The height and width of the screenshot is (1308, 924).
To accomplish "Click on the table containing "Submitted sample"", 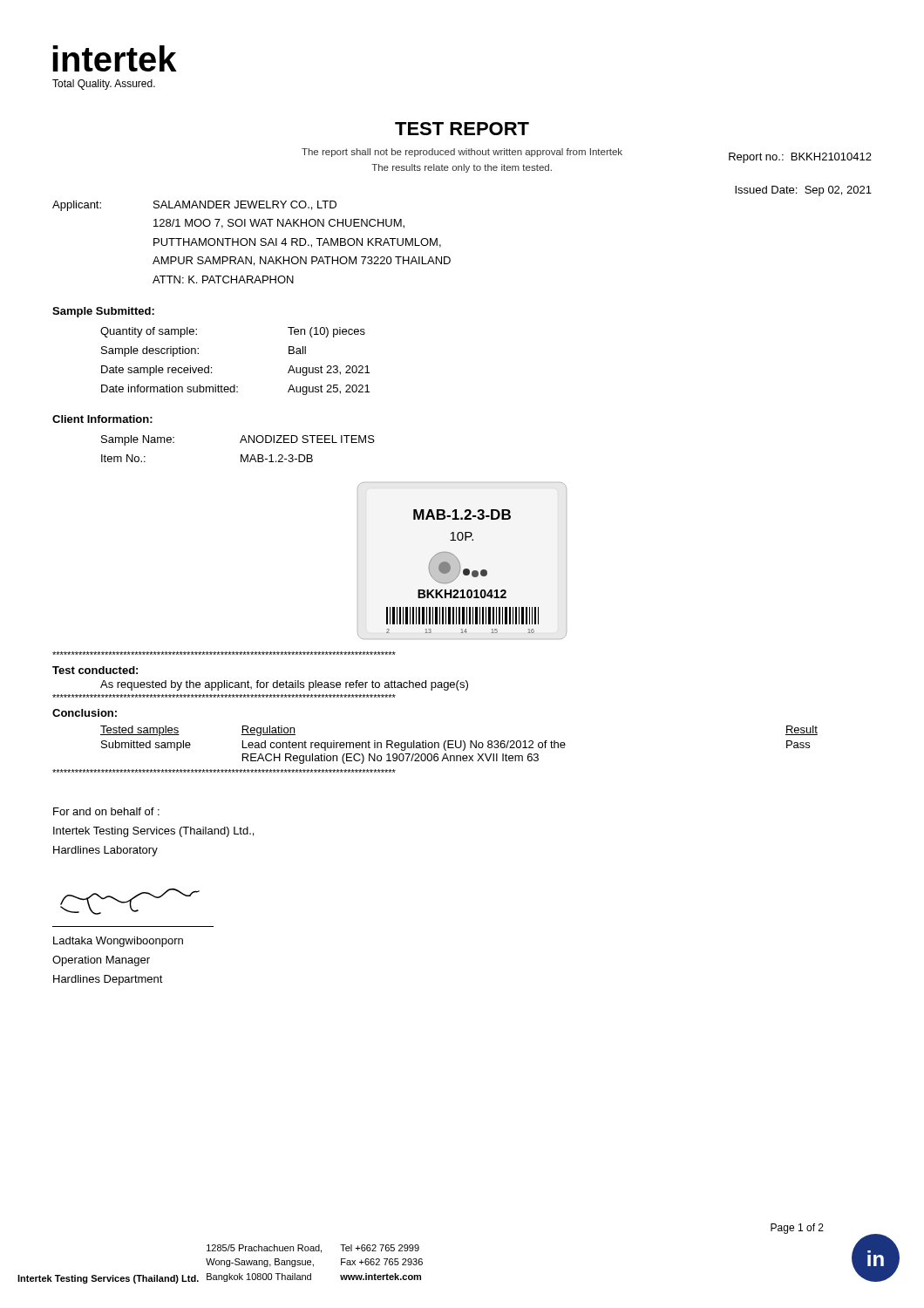I will click(462, 743).
